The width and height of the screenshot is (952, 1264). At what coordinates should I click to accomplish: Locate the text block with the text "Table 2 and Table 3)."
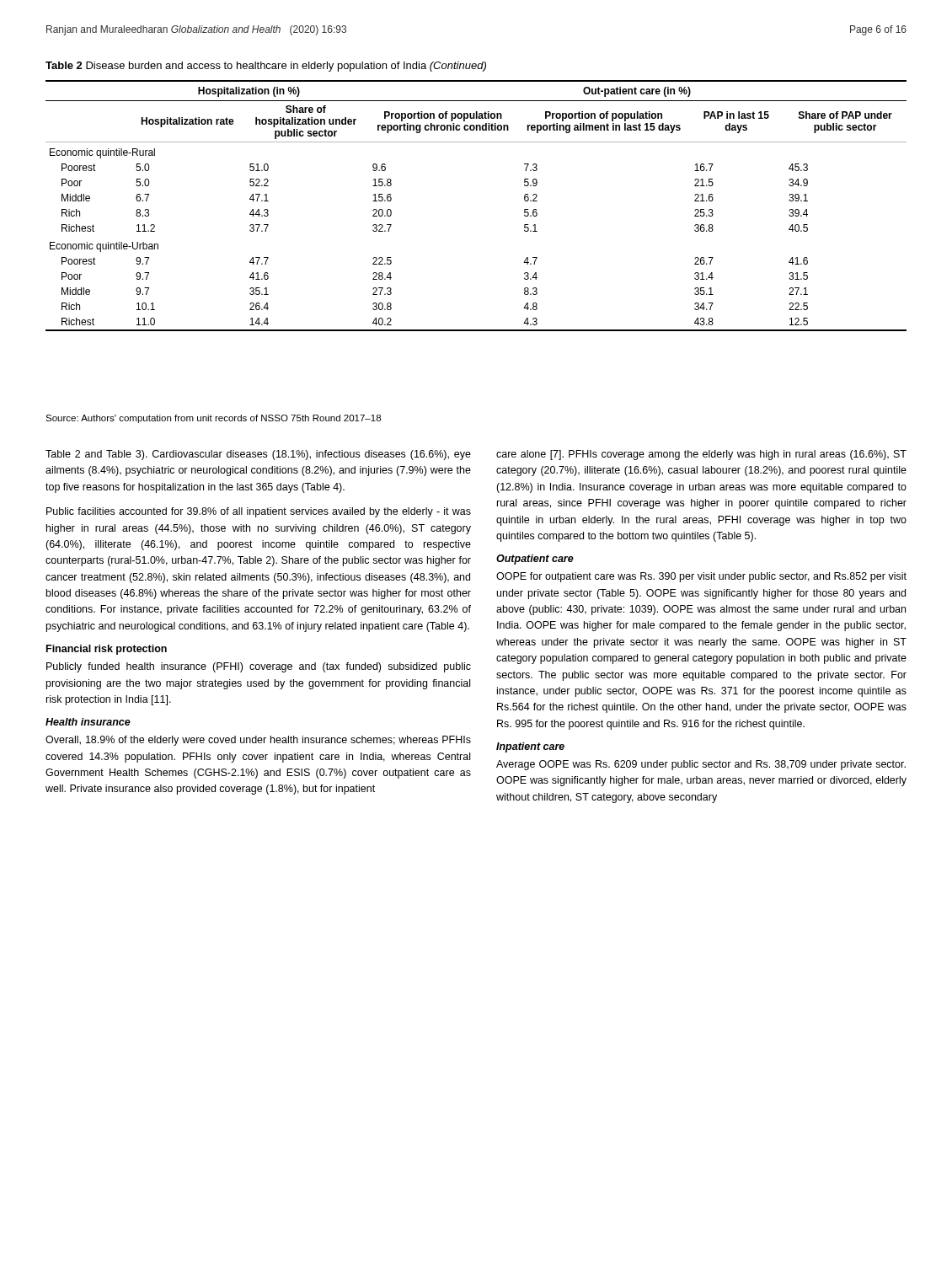(258, 471)
